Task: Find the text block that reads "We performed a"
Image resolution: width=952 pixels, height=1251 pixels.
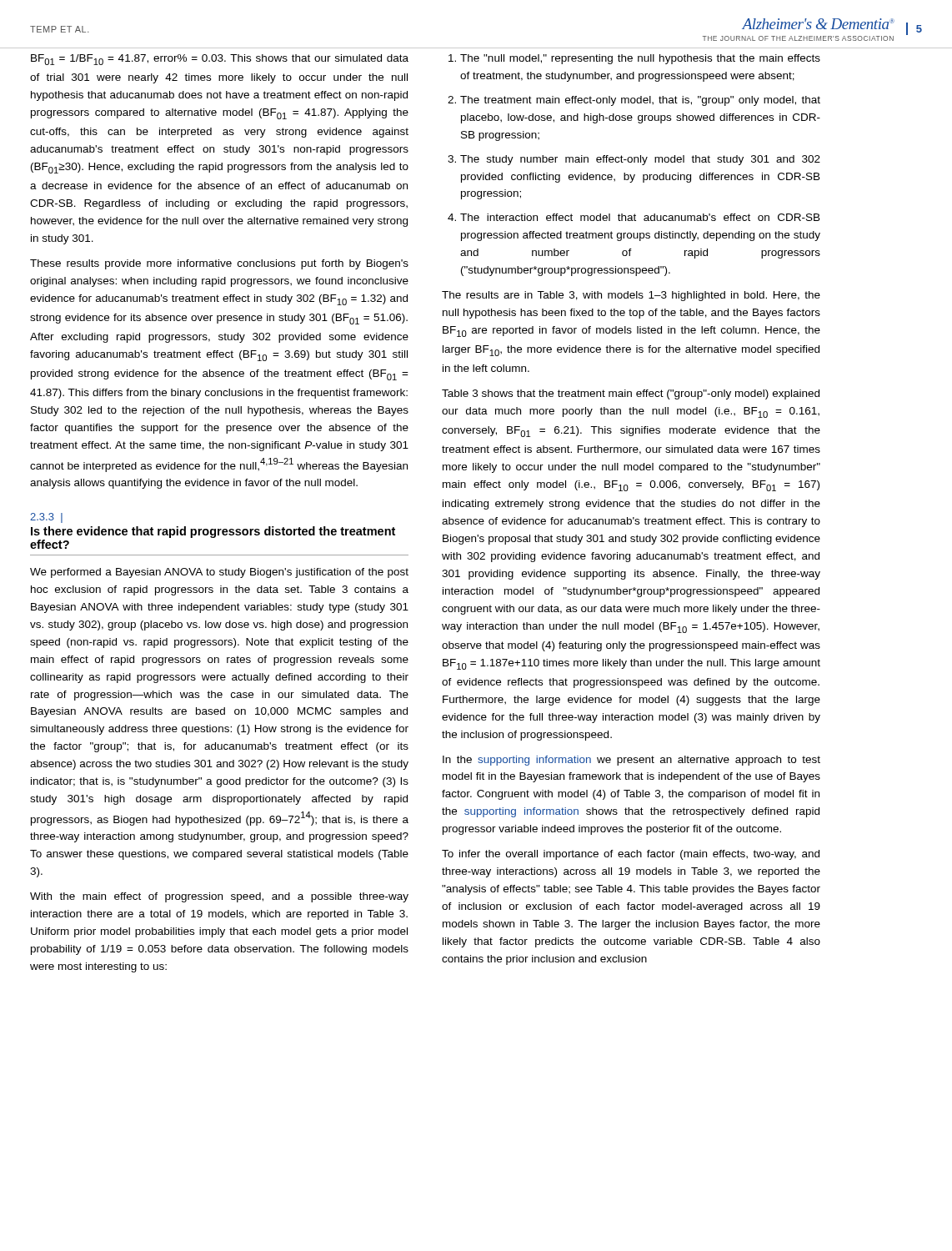Action: point(219,722)
